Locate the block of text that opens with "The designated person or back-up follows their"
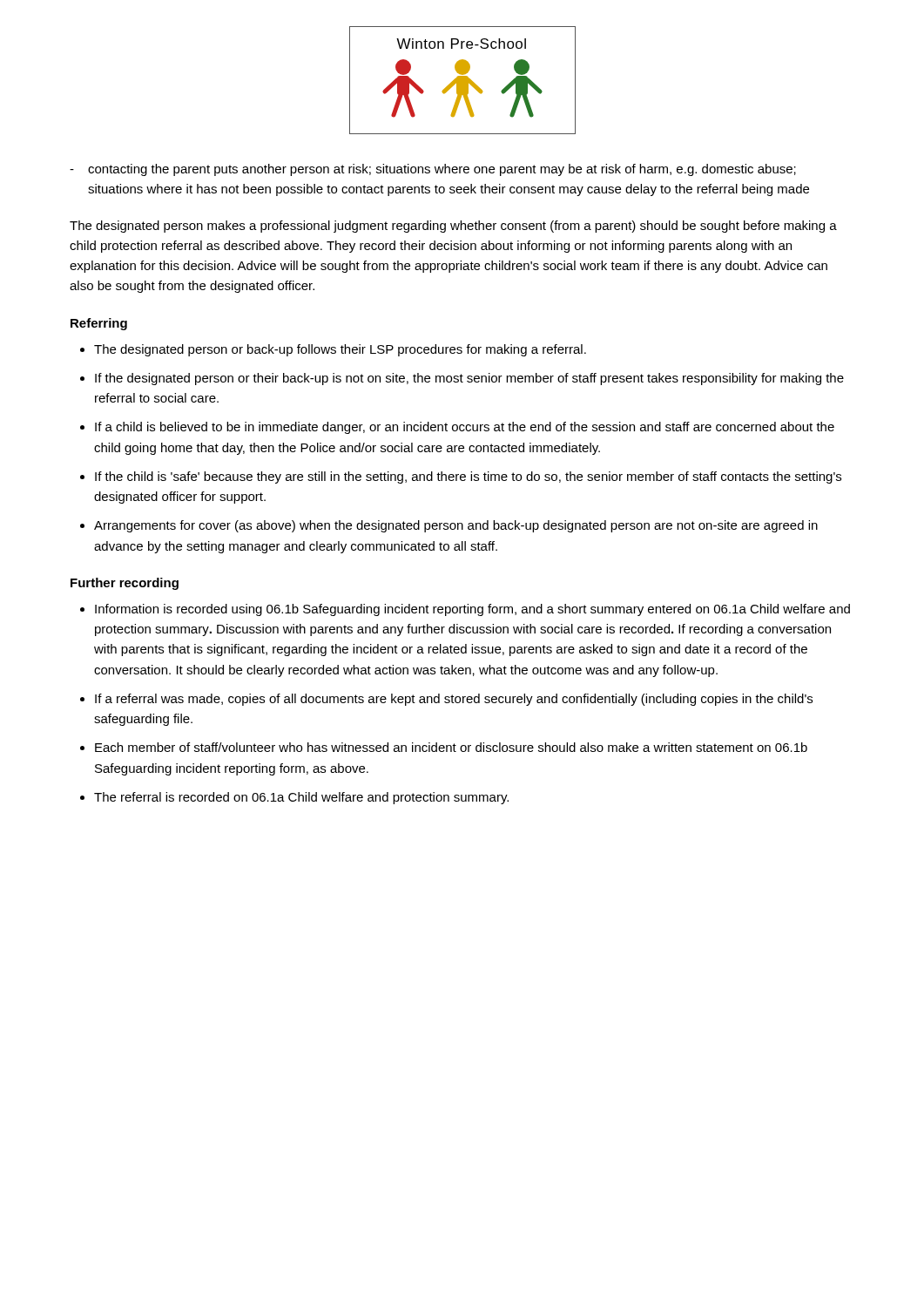The width and height of the screenshot is (924, 1307). point(340,349)
